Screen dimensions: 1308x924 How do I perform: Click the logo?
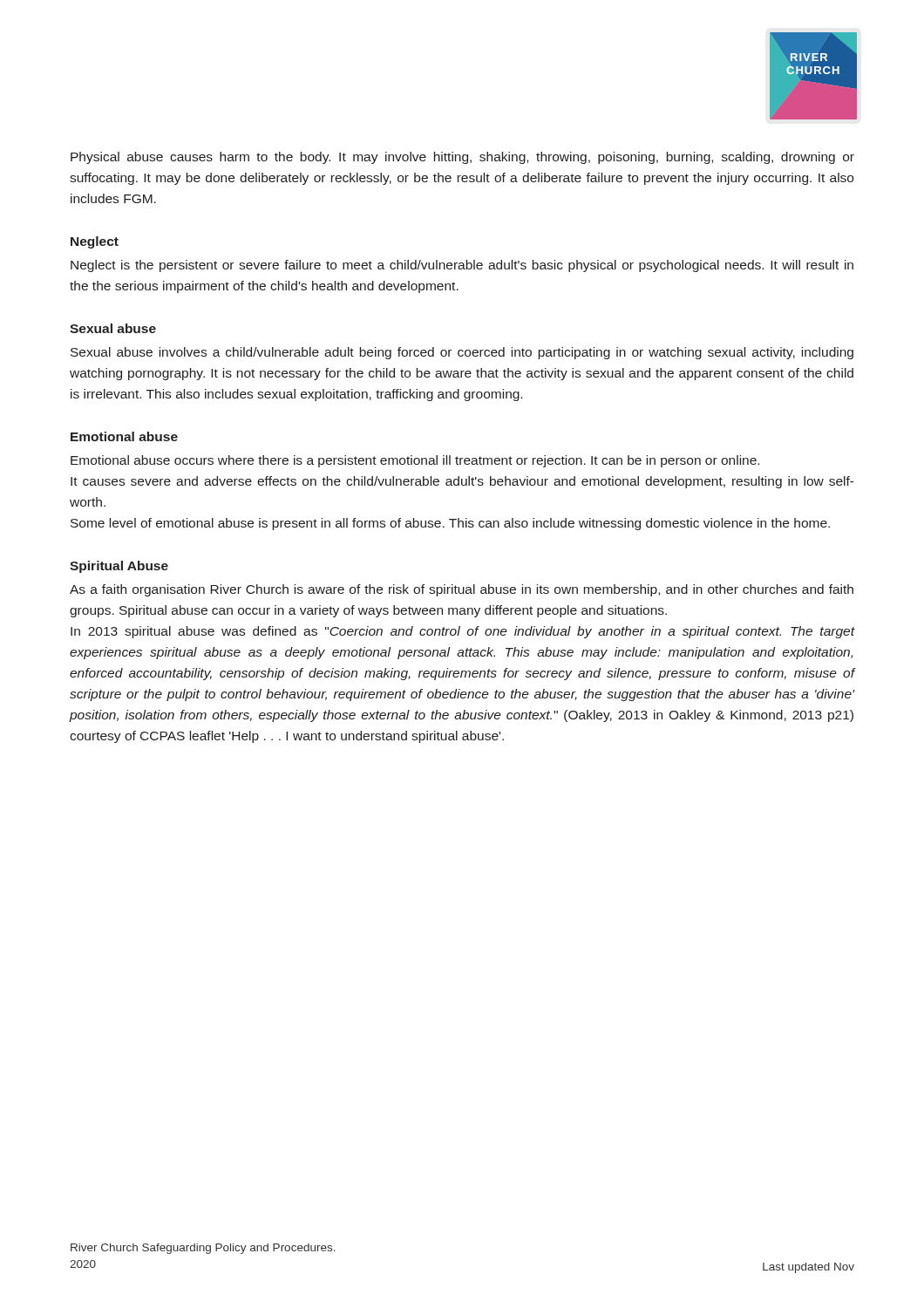click(x=813, y=76)
